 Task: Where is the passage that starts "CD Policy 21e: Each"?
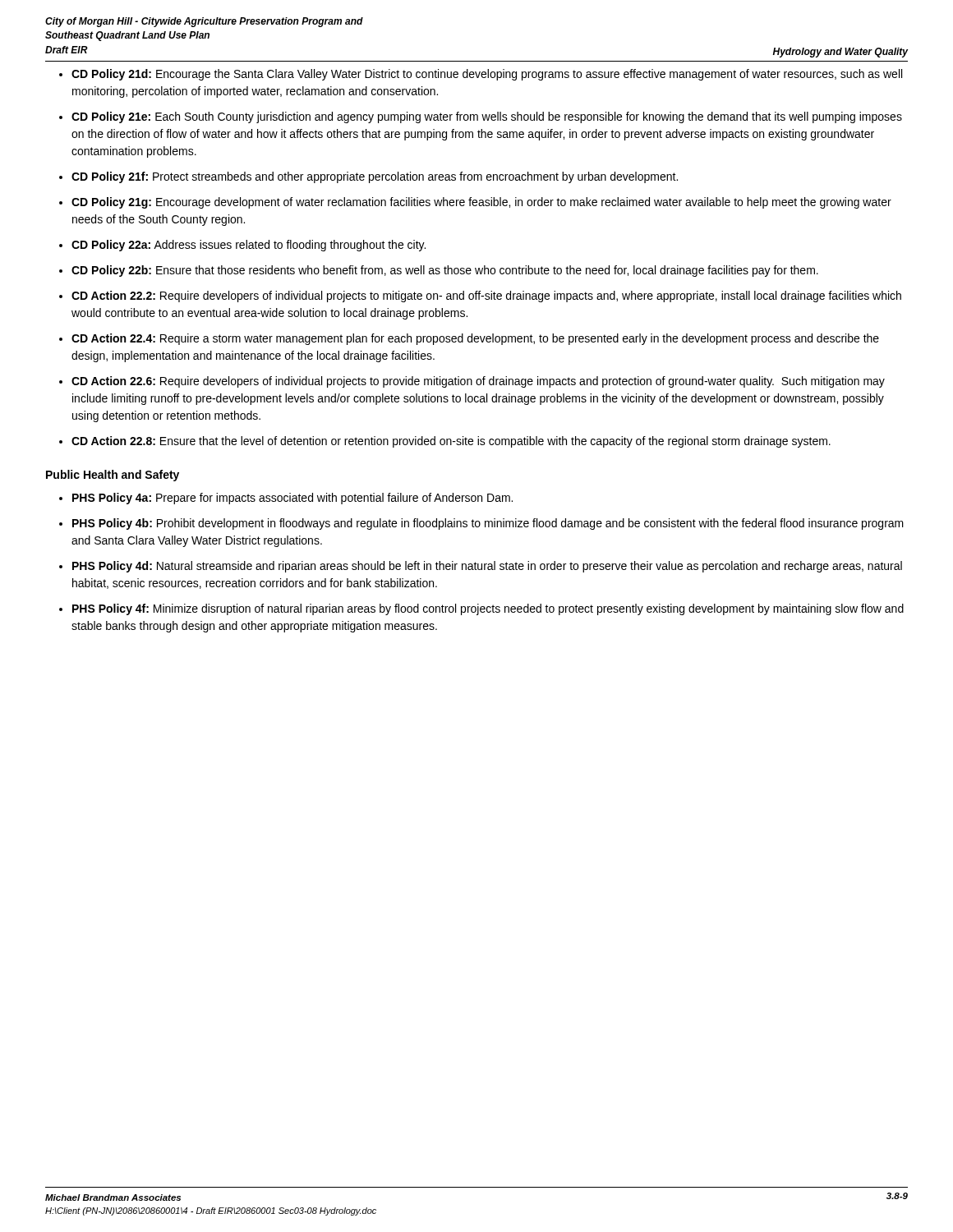[x=487, y=134]
